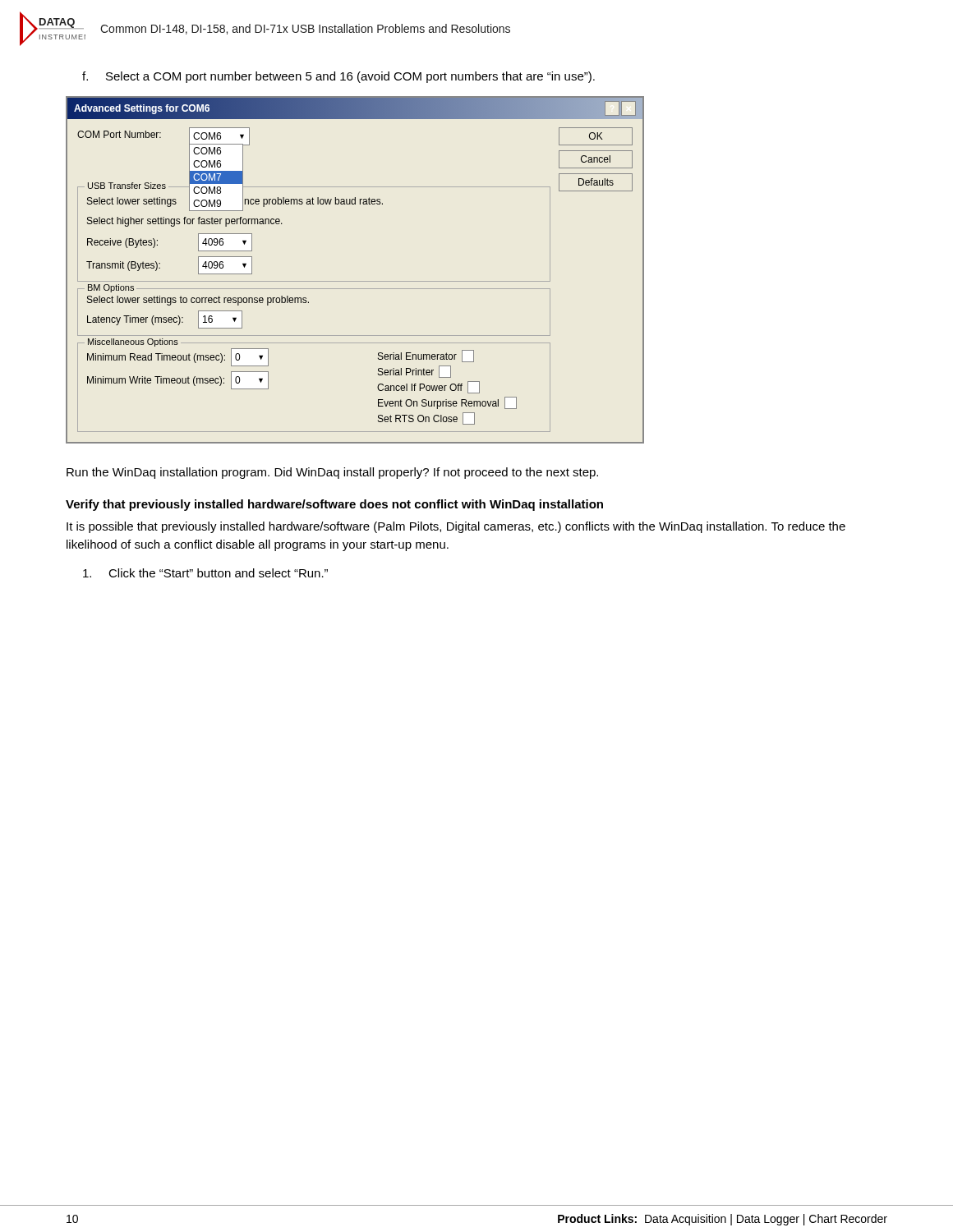Screen dimensions: 1232x953
Task: Select the text block that reads "Run the WinDaq installation program. Did WinDaq install"
Action: (x=333, y=472)
